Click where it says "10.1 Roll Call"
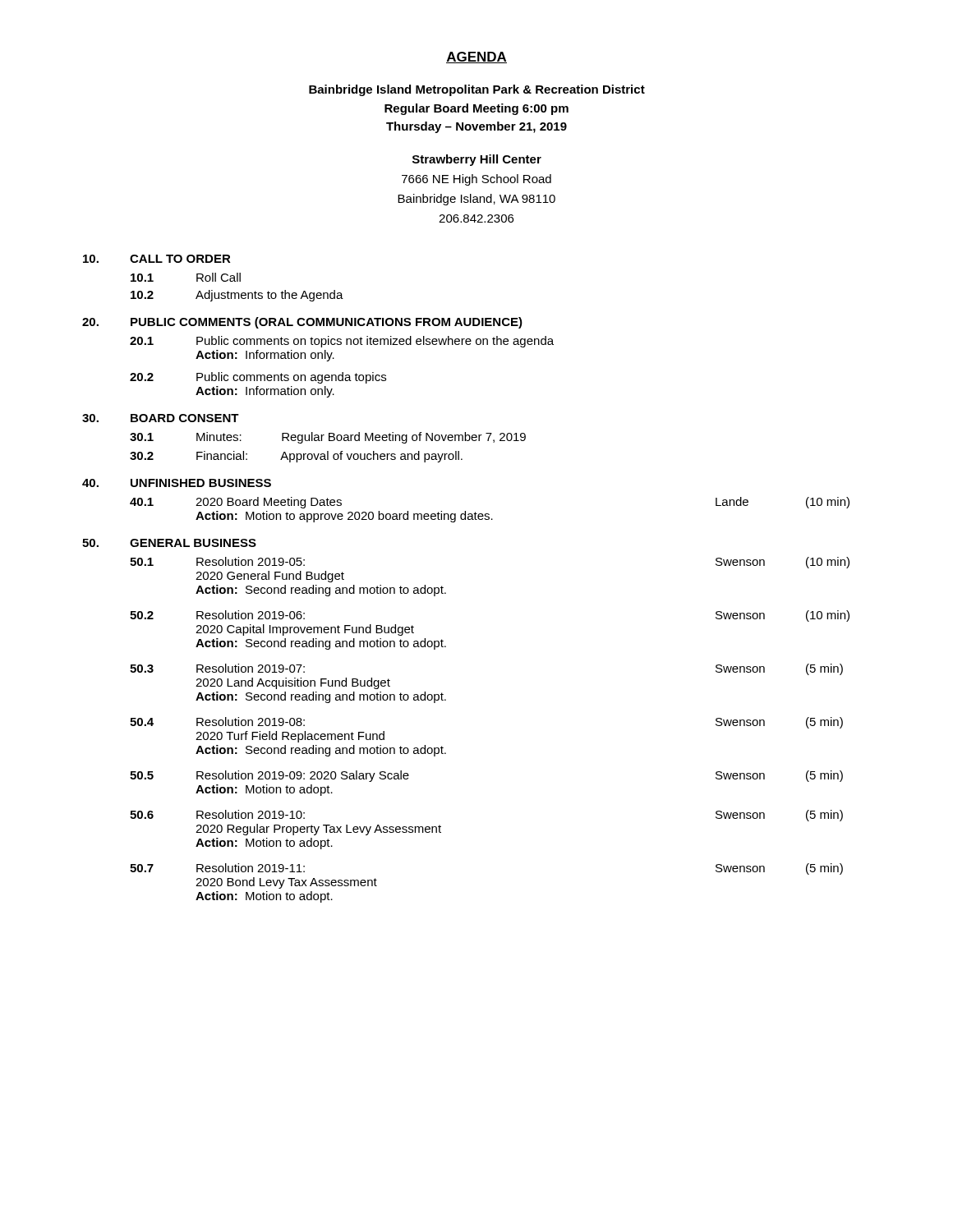 (x=186, y=277)
